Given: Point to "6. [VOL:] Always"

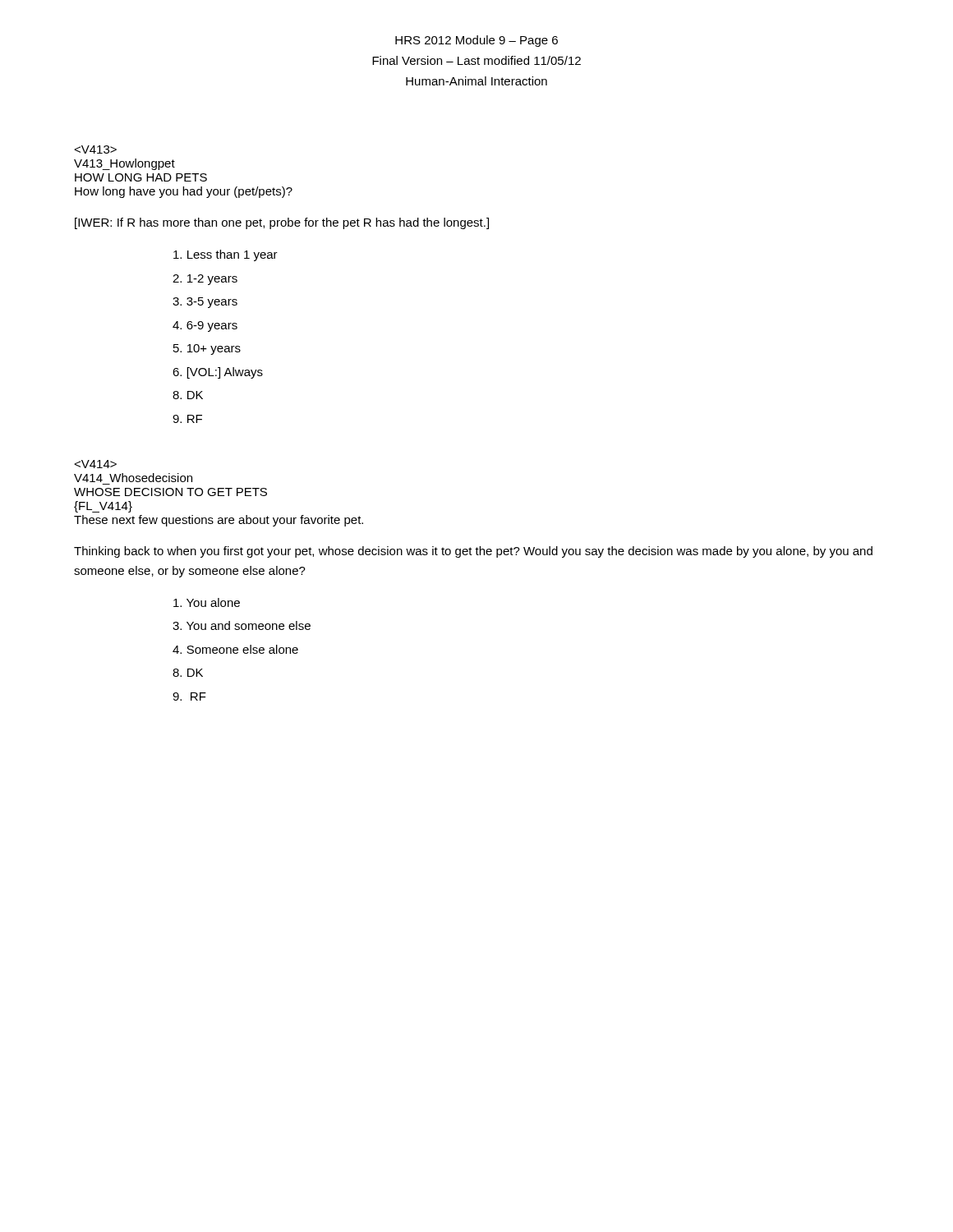Looking at the screenshot, I should point(218,371).
